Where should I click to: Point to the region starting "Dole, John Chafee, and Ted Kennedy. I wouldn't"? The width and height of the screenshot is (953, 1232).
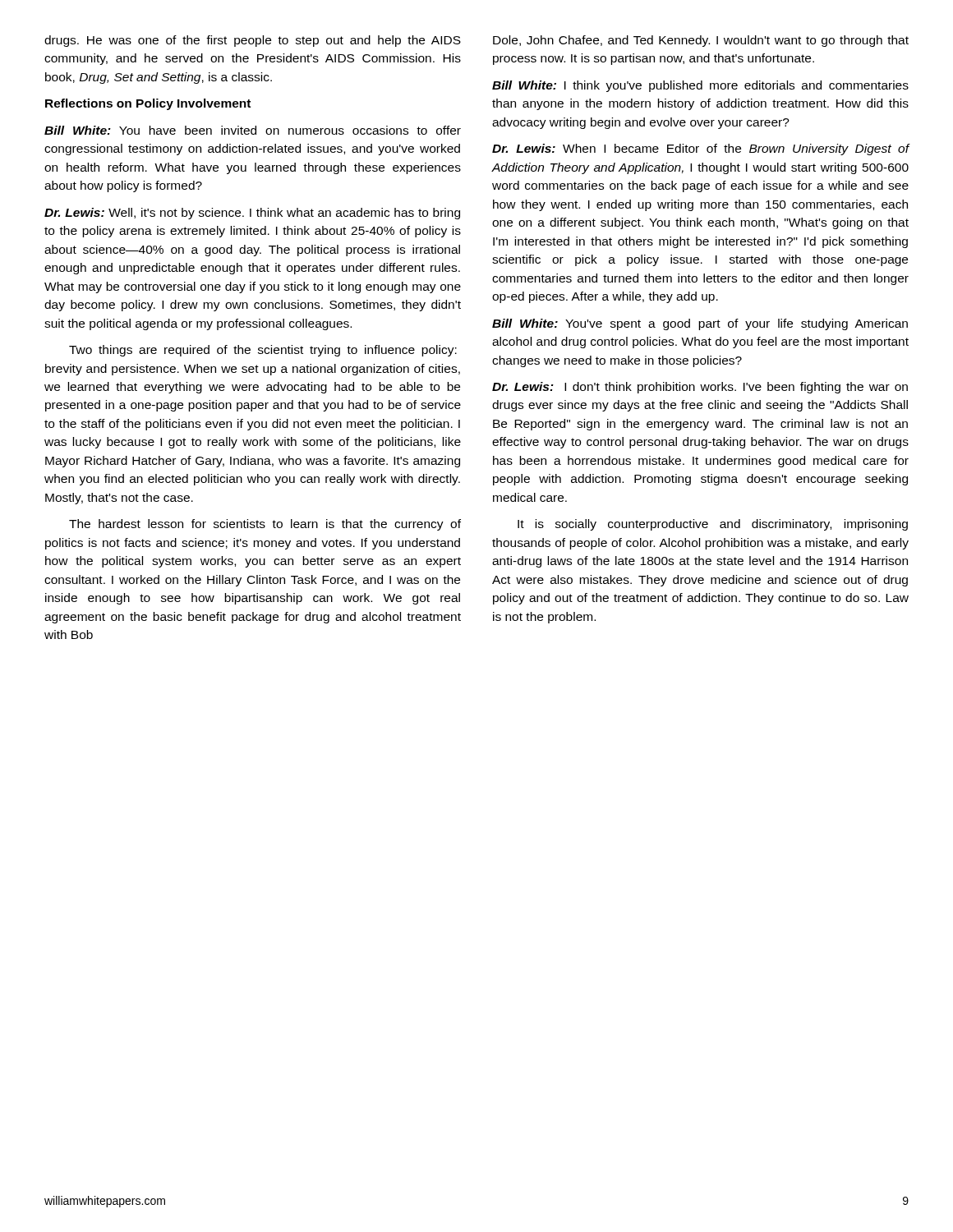(700, 50)
